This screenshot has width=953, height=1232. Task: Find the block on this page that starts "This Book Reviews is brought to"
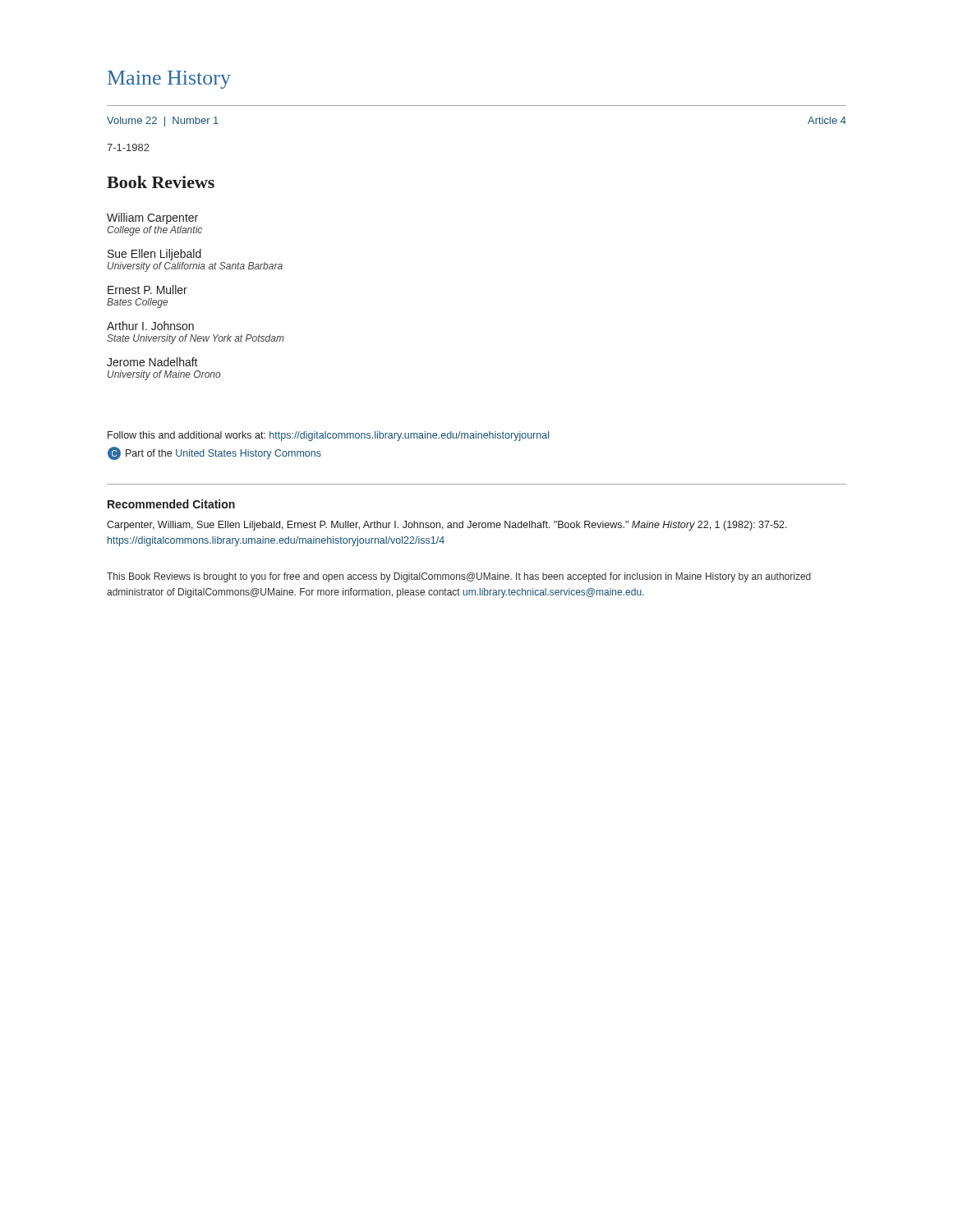[459, 584]
